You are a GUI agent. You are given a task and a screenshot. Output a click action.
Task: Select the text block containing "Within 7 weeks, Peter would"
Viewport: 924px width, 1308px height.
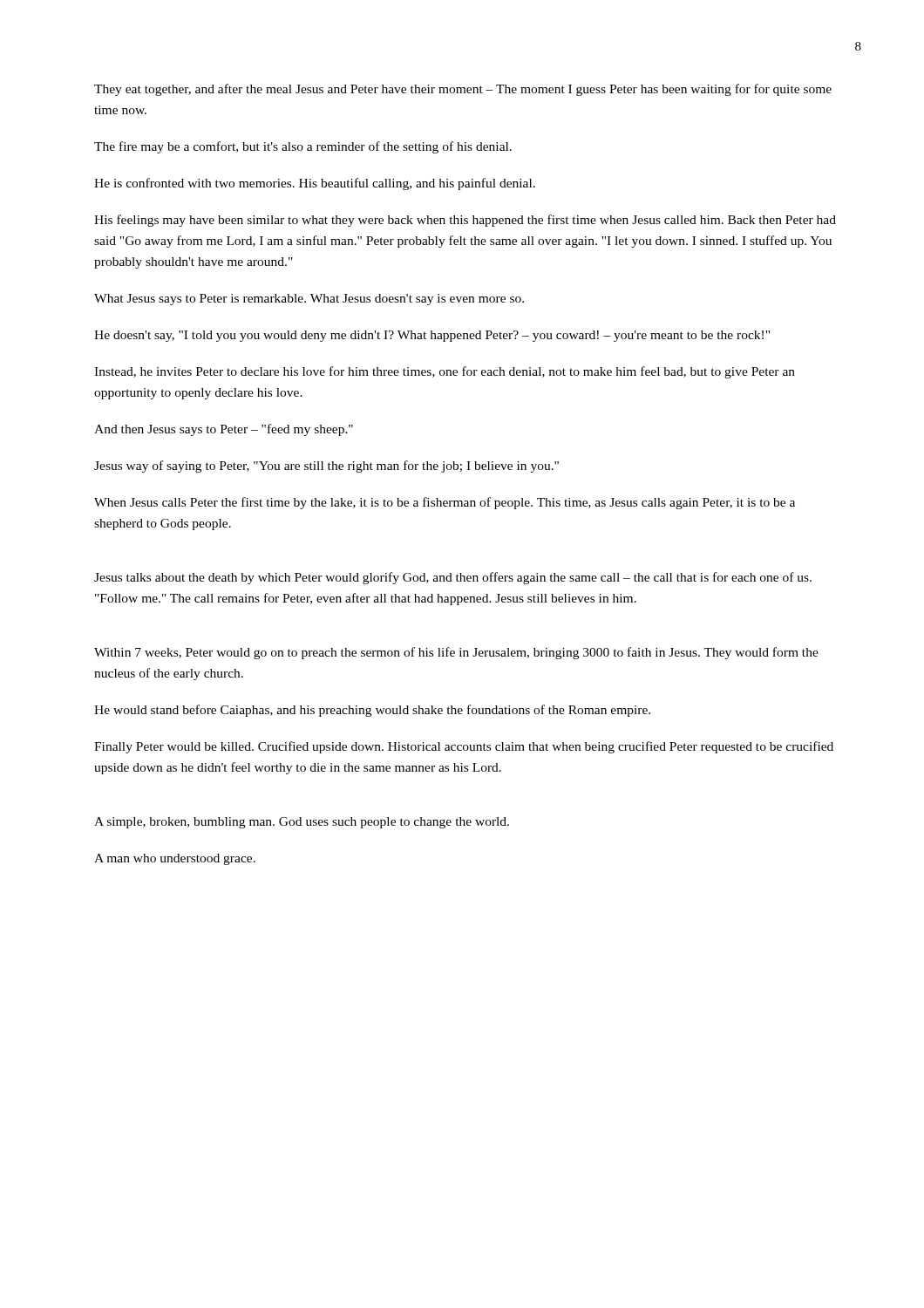tap(456, 663)
